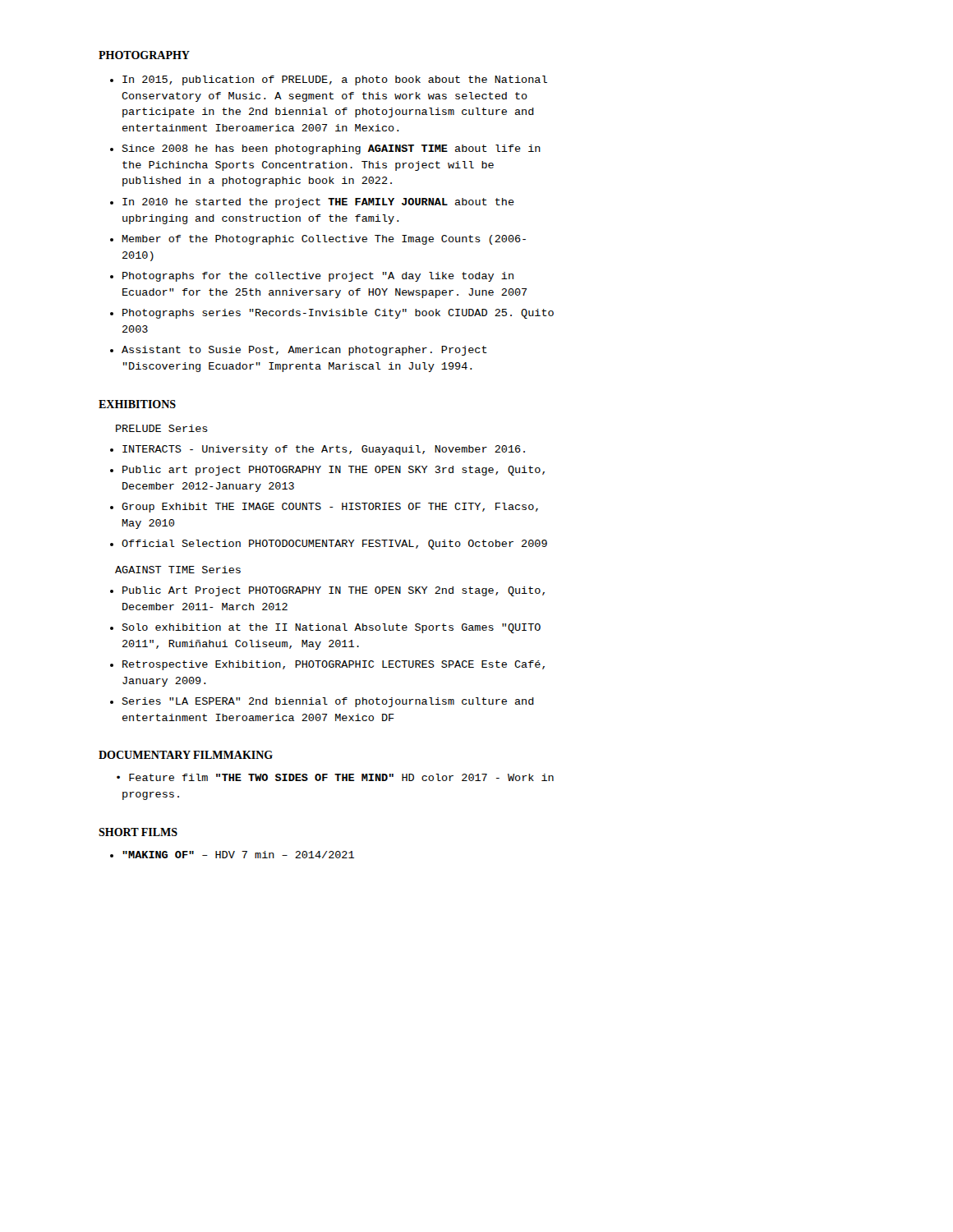Screen dimensions: 1232x953
Task: Click where it says "PRELUDE Series"
Action: pos(162,429)
